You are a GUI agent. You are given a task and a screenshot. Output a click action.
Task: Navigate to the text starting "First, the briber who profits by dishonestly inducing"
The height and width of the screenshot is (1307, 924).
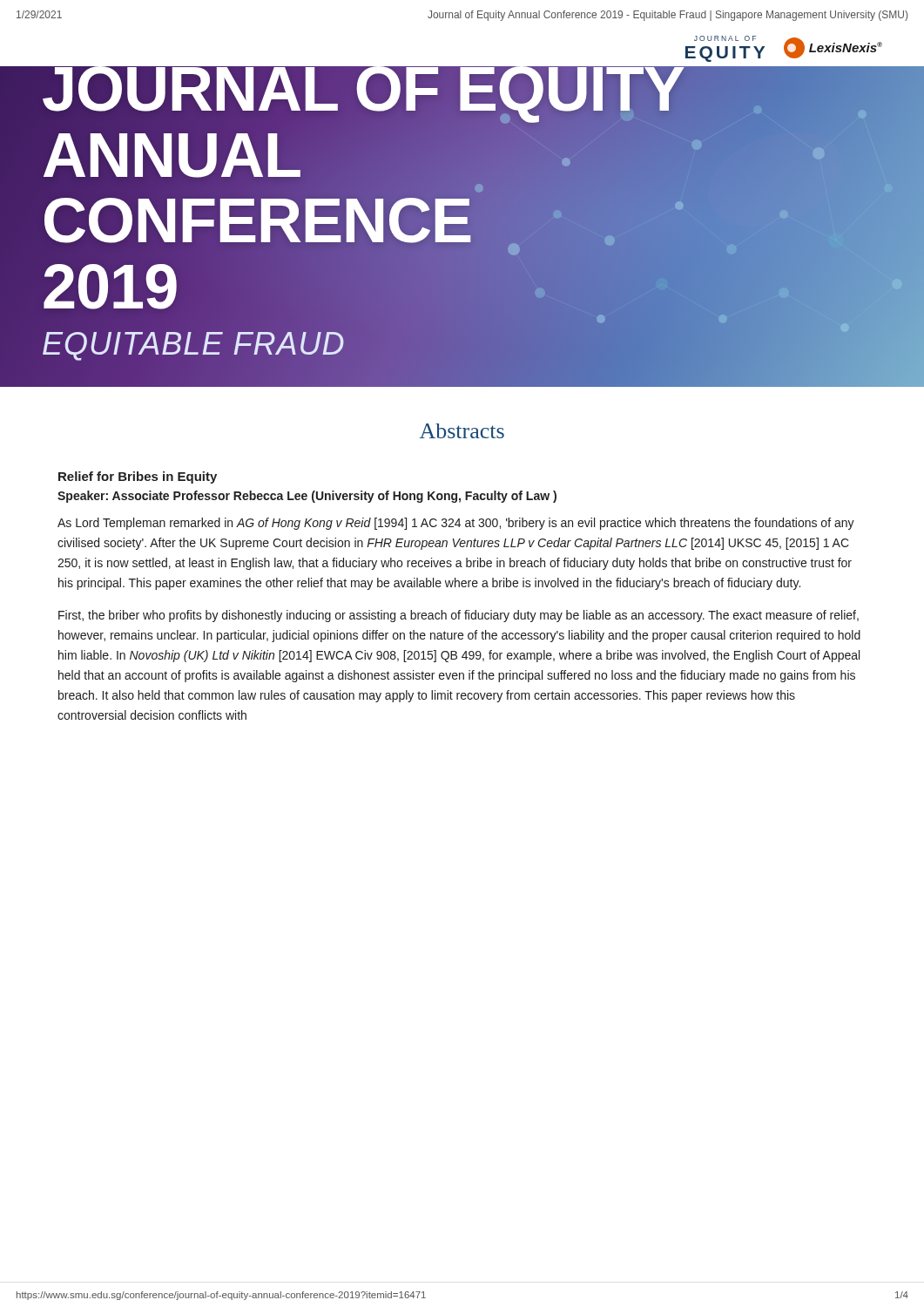[459, 665]
